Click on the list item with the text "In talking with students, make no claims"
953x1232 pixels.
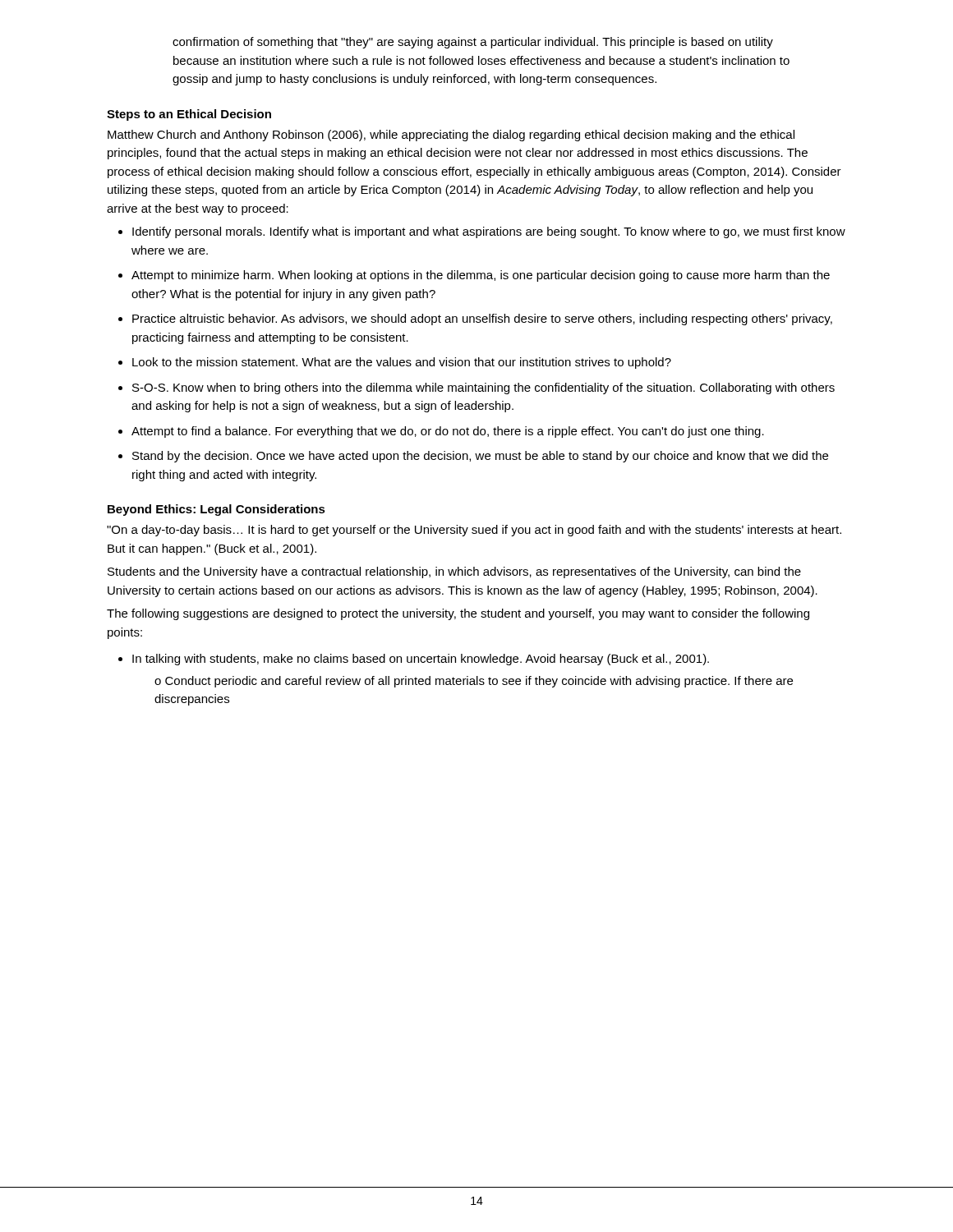(489, 680)
